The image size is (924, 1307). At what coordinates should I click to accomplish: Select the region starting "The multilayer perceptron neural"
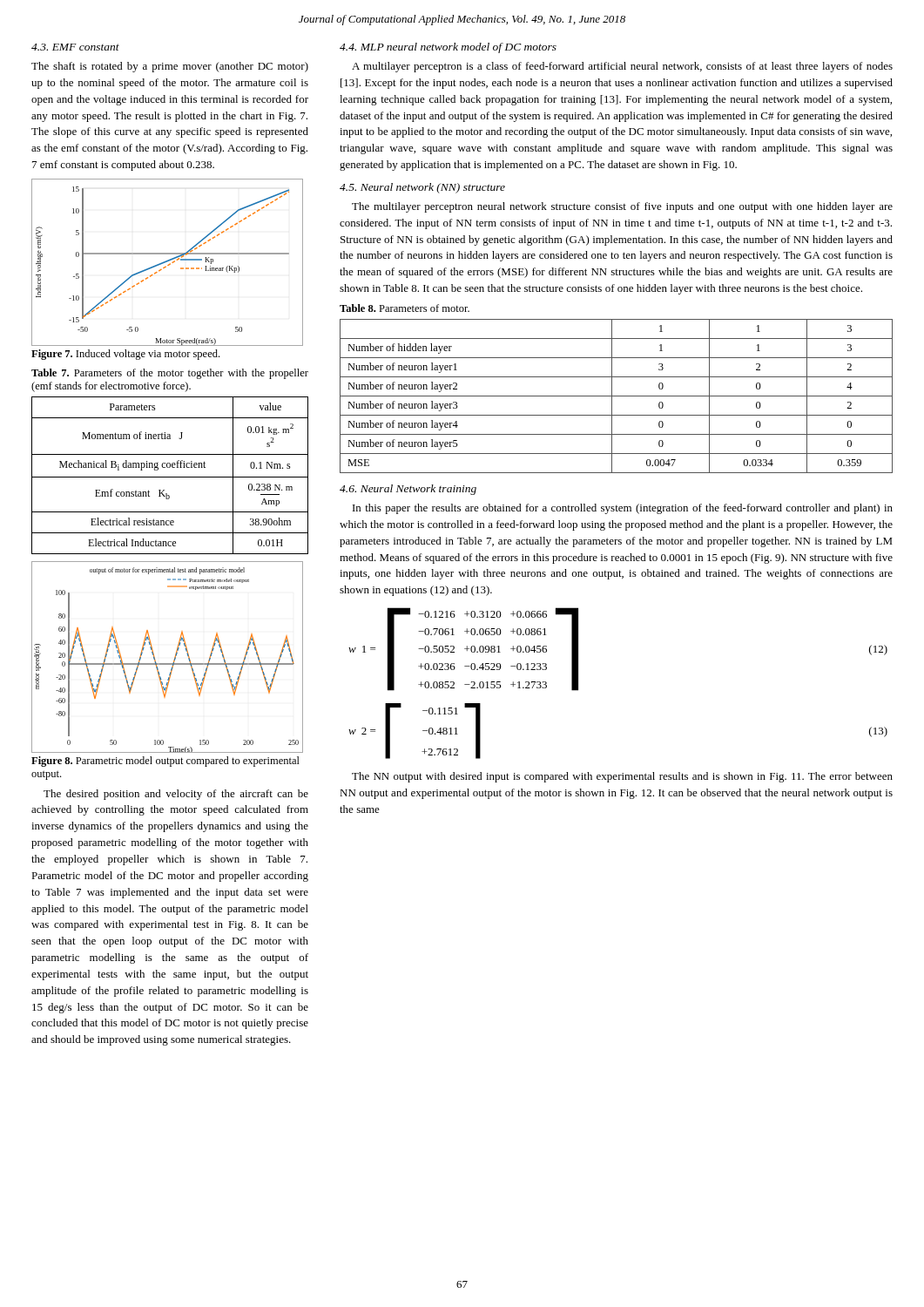(x=616, y=248)
